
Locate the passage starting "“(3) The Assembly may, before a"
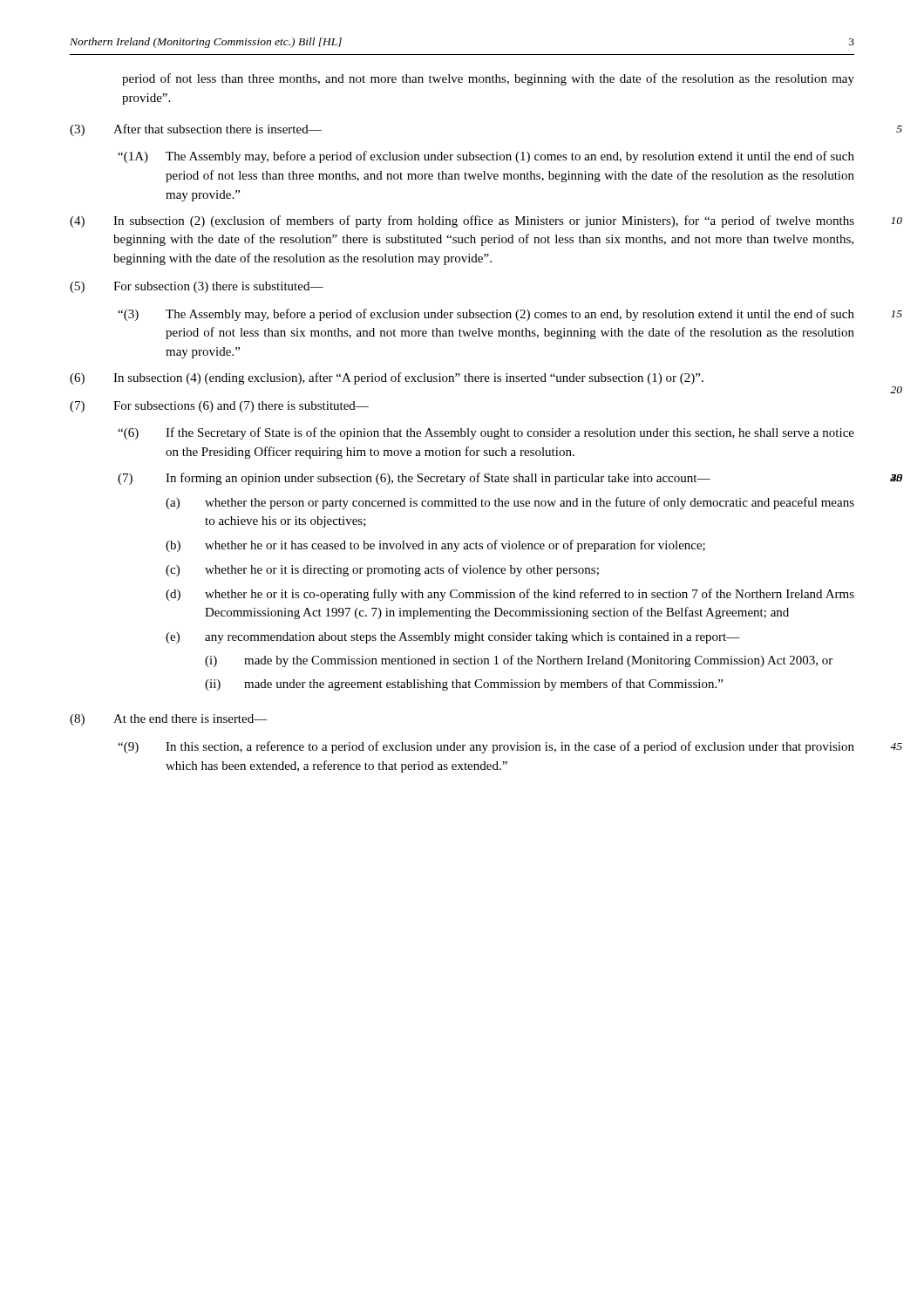(486, 333)
